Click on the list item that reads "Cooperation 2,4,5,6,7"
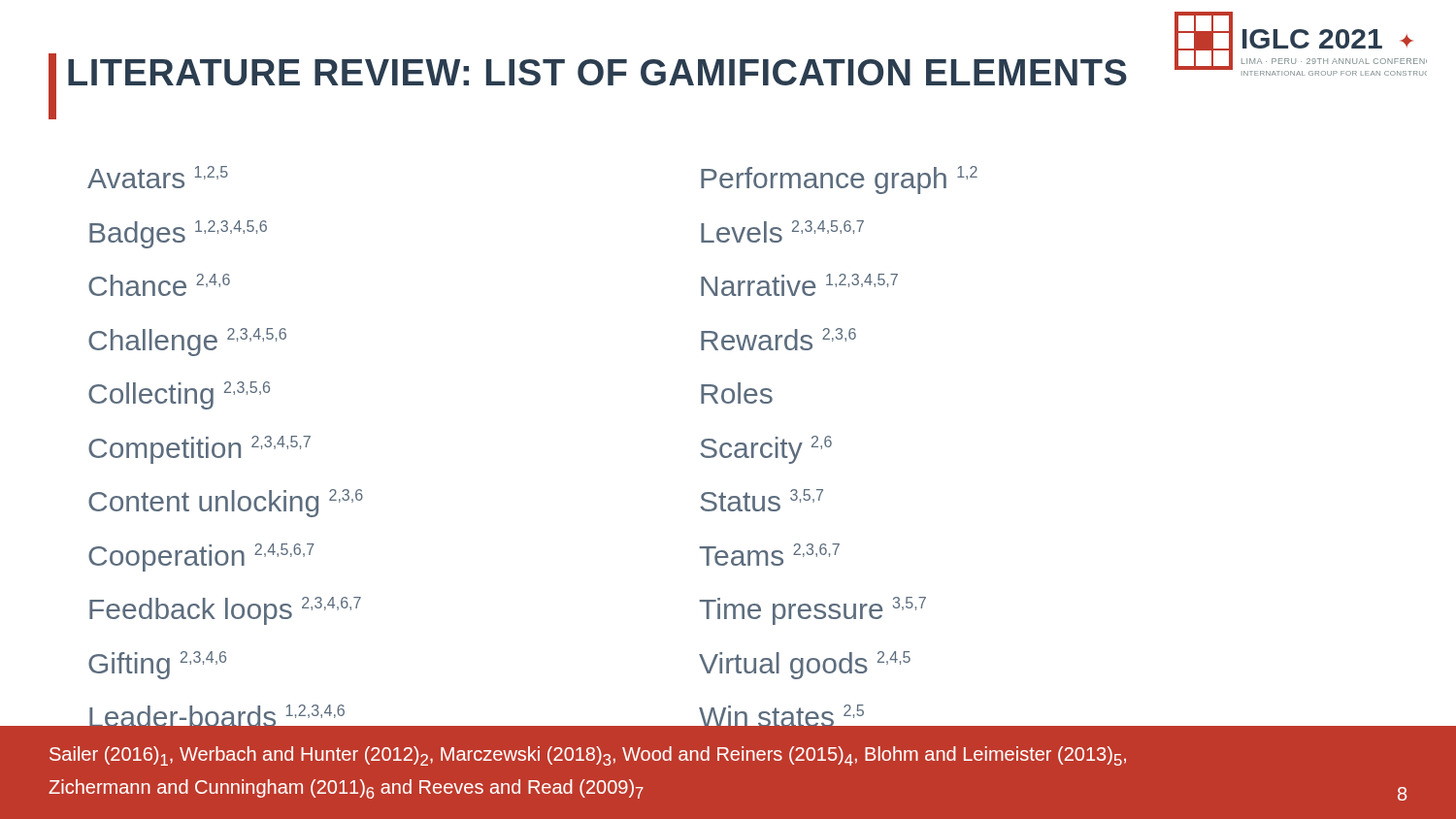The width and height of the screenshot is (1456, 819). pyautogui.click(x=201, y=555)
